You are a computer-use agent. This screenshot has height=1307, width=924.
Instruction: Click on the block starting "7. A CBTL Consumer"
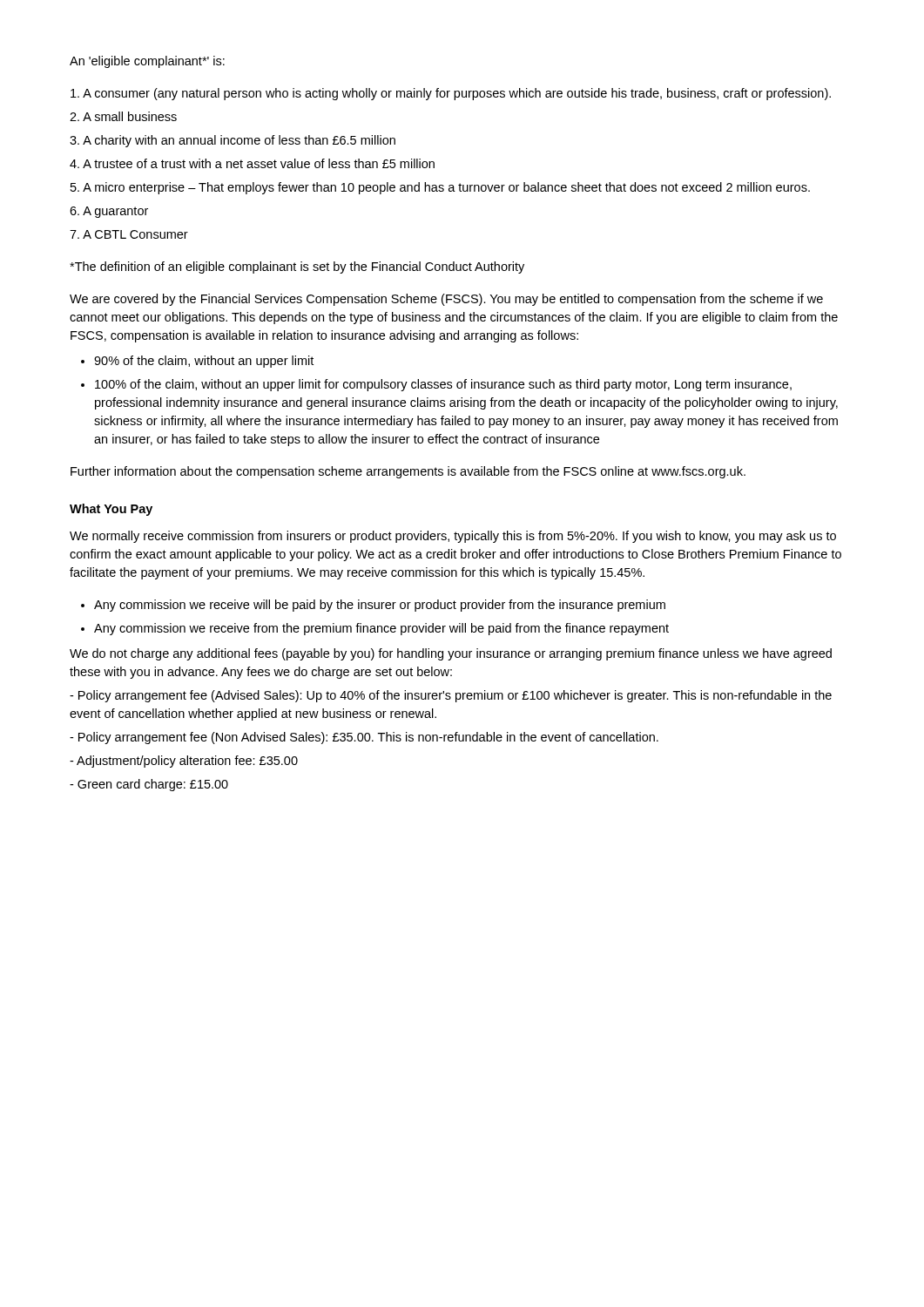point(129,234)
